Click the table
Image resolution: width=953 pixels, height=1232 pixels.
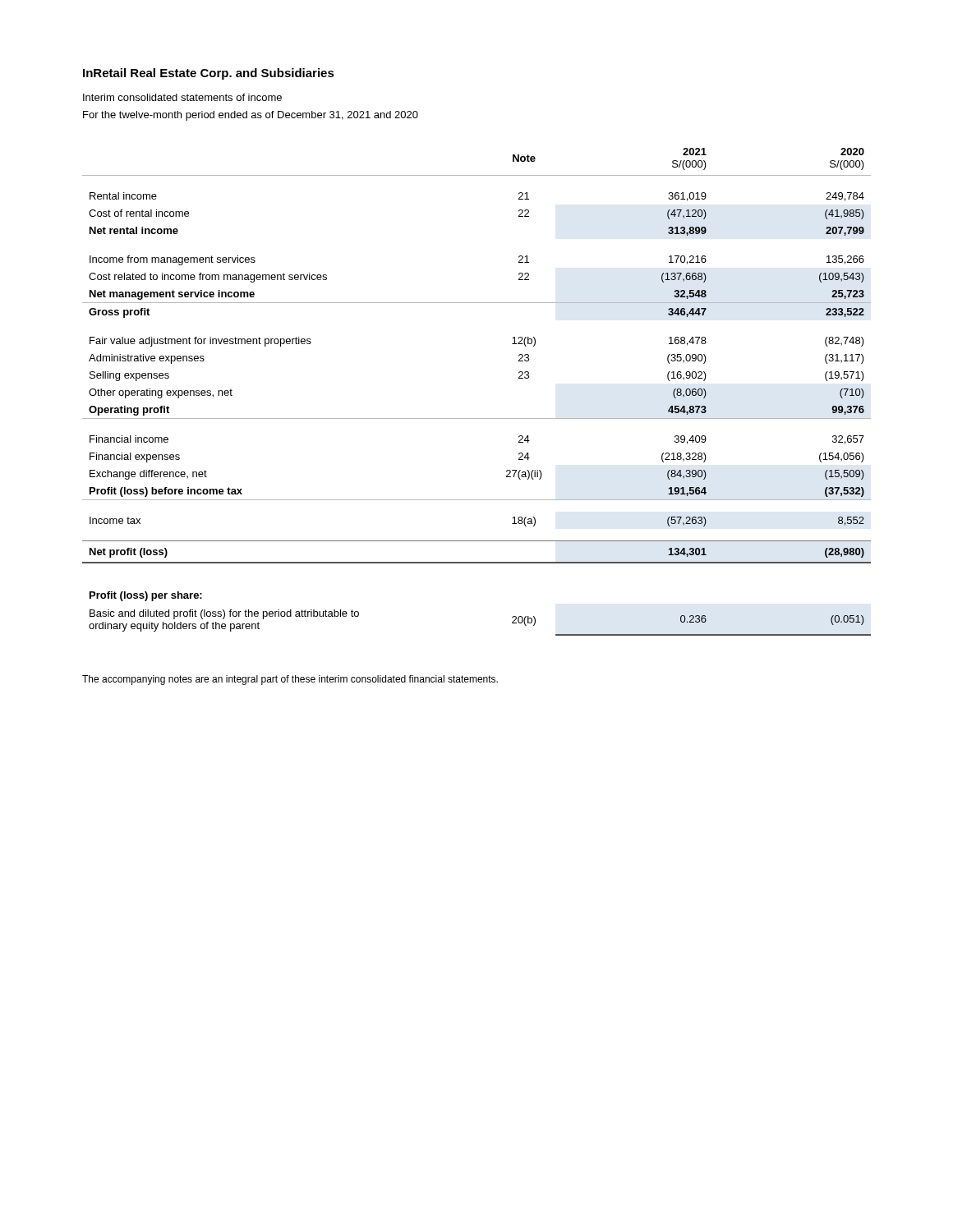476,389
